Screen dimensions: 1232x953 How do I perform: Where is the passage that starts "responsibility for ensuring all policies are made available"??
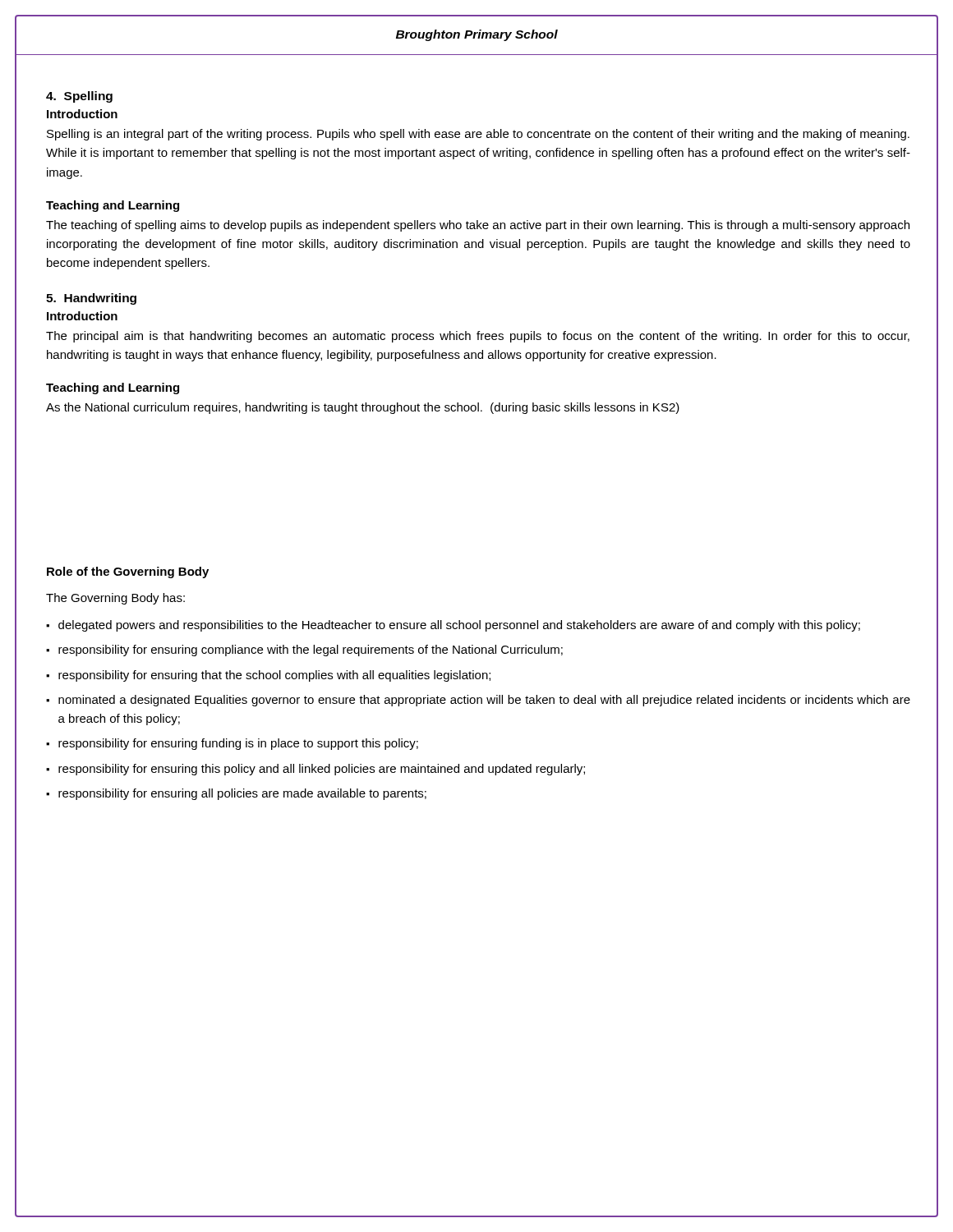click(243, 793)
